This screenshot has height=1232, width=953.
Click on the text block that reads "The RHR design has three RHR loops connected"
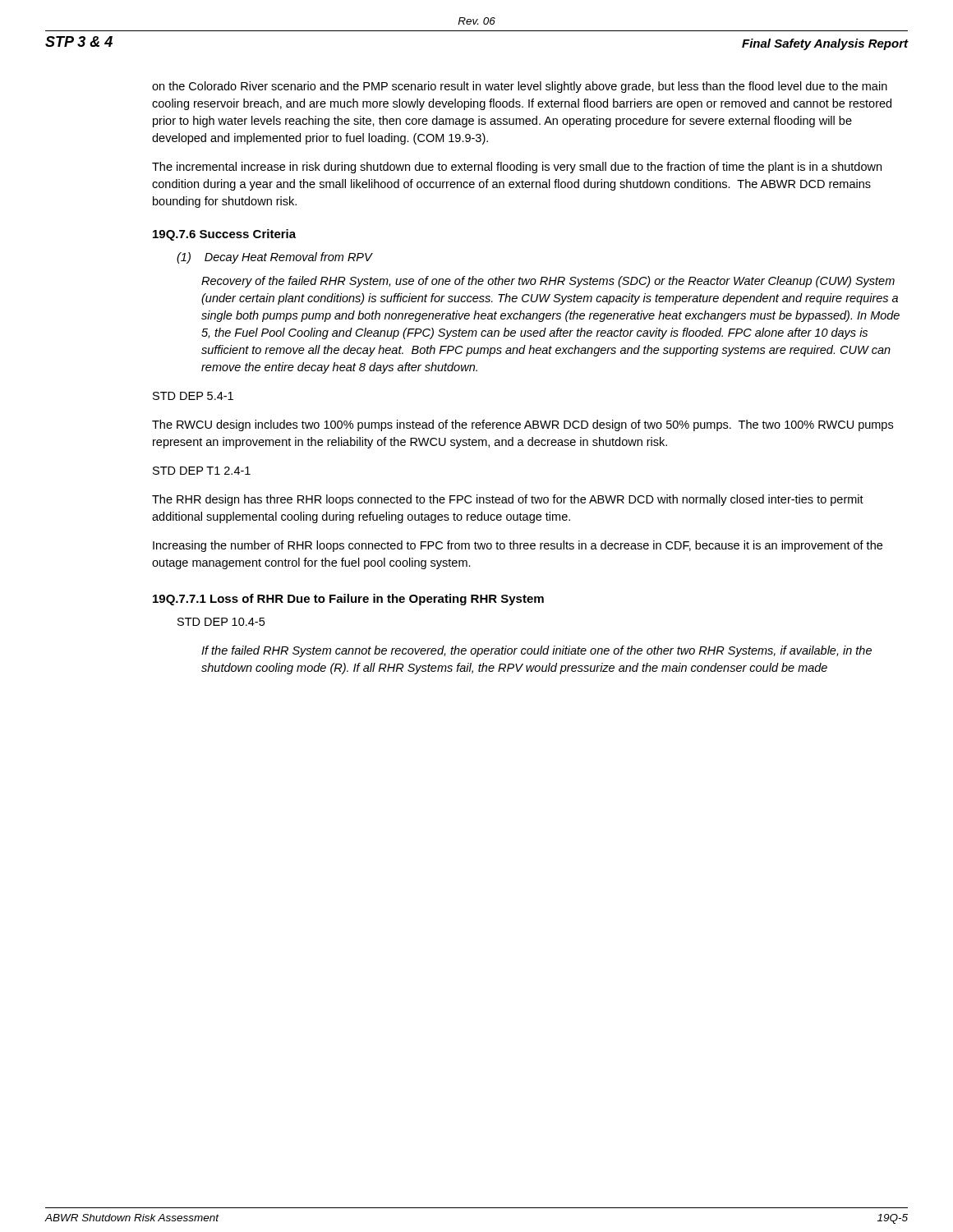(x=508, y=508)
